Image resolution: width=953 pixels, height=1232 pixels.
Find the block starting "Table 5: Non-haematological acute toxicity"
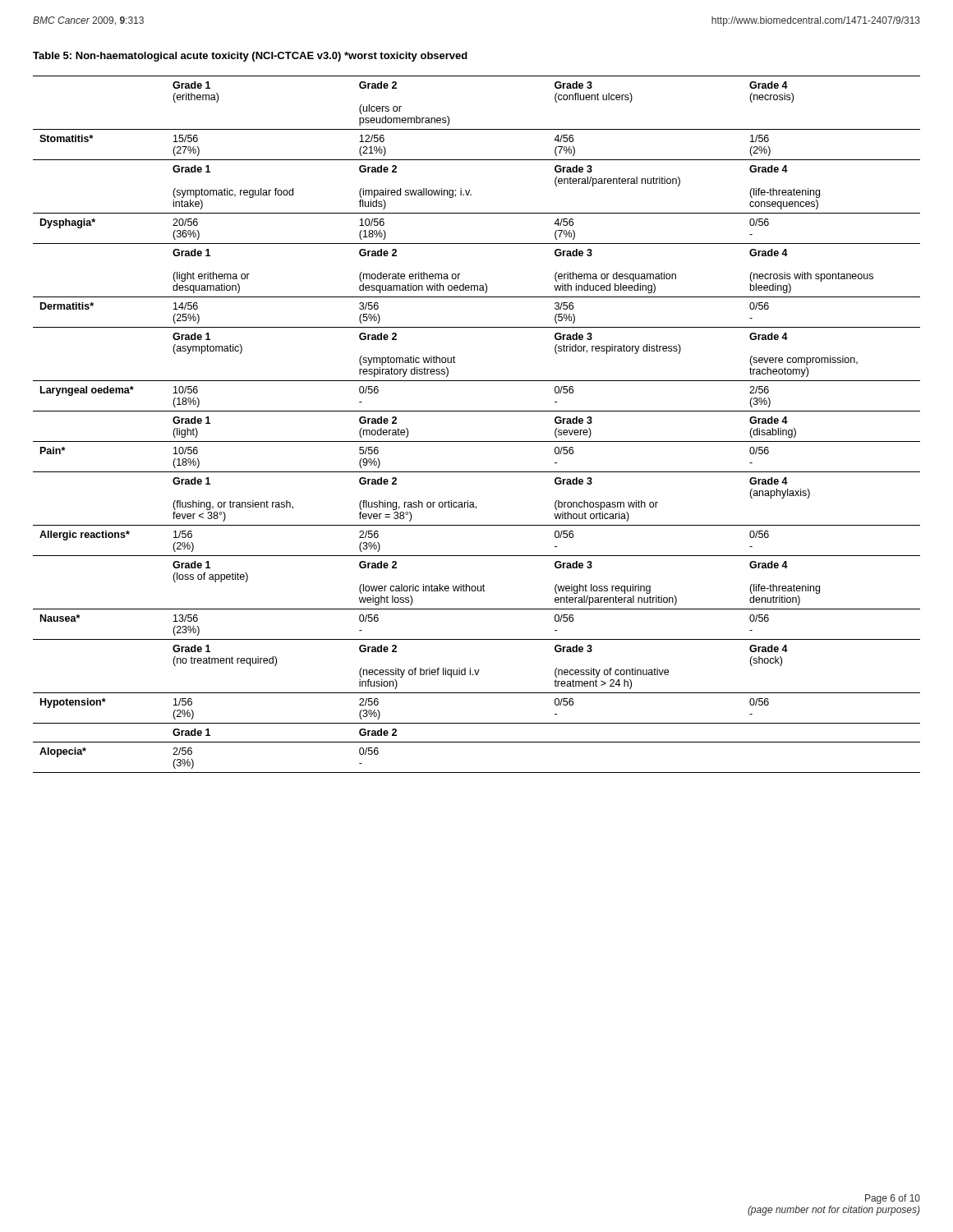(250, 55)
